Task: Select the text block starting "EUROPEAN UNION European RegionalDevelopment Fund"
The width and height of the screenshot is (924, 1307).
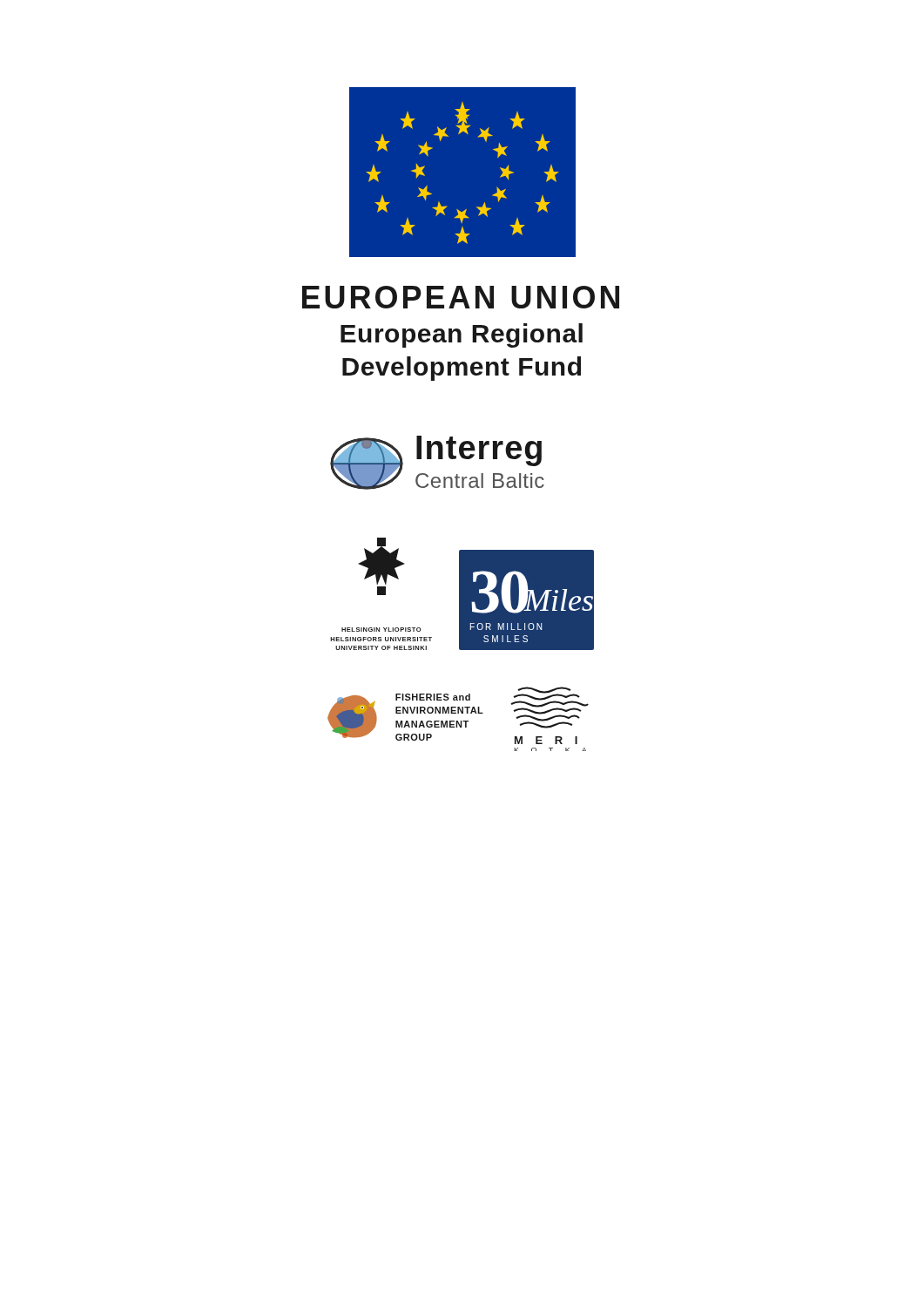Action: pos(462,330)
